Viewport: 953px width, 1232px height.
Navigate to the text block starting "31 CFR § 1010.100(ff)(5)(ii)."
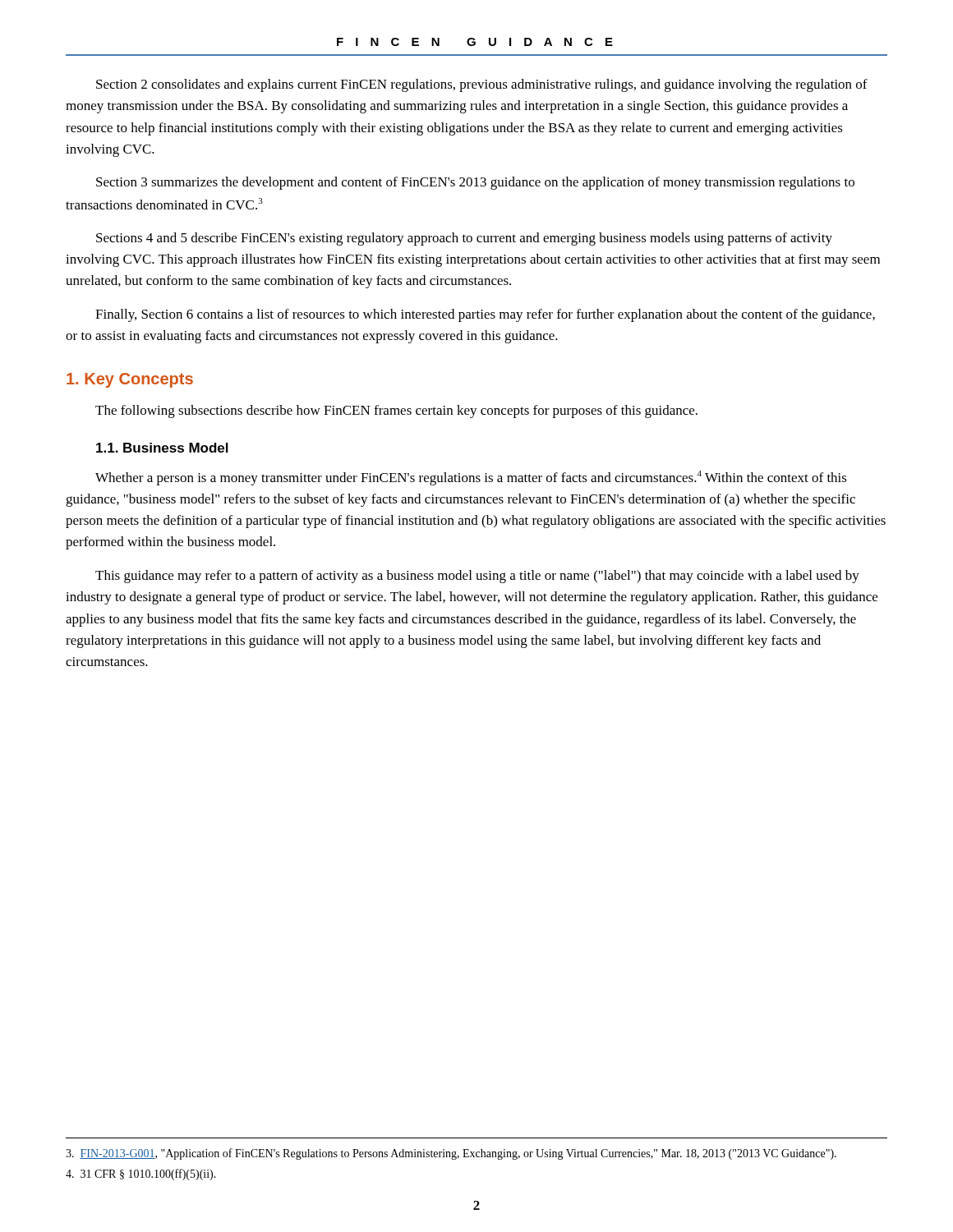141,1174
